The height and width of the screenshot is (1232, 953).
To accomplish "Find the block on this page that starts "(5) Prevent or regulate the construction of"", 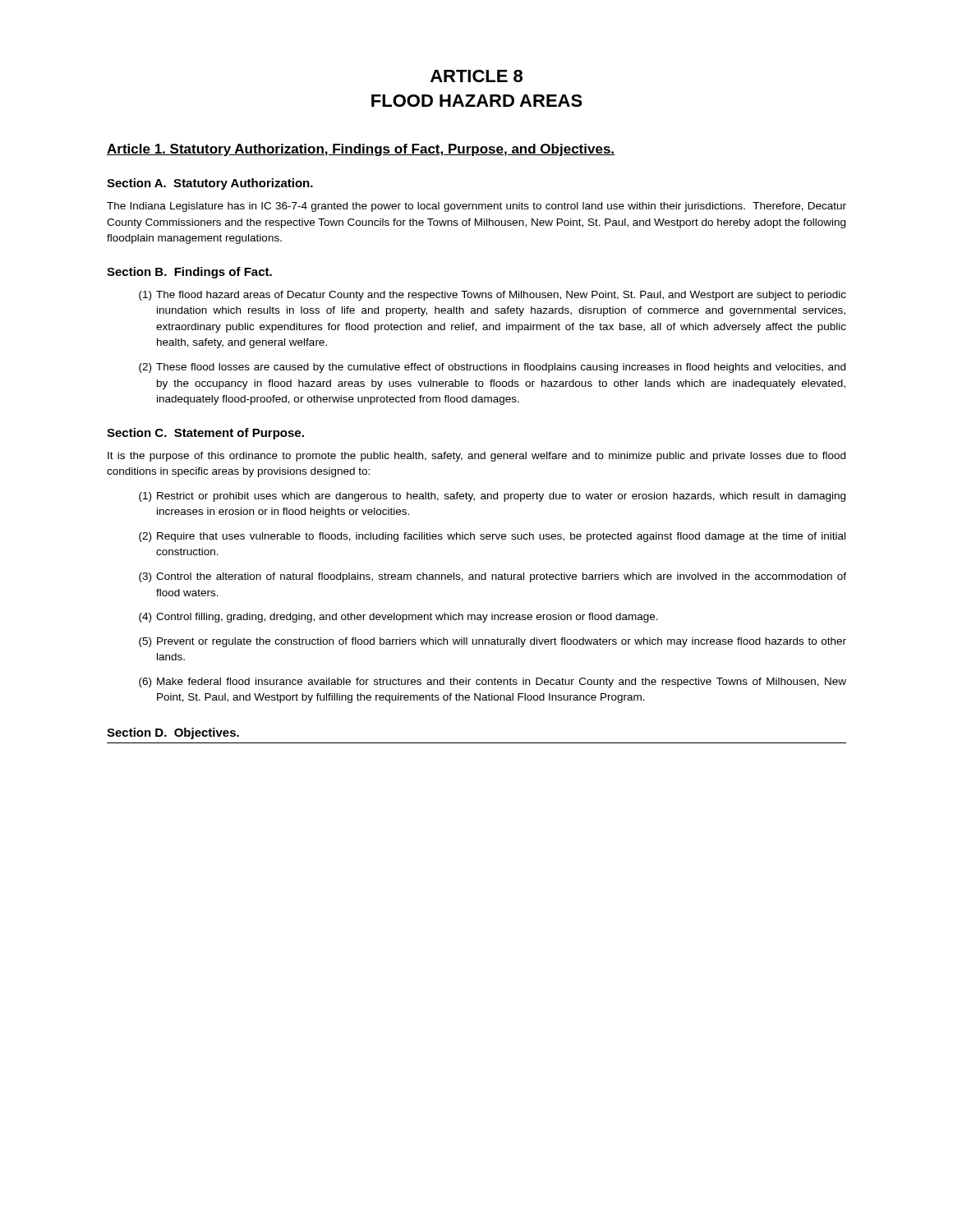I will point(476,649).
